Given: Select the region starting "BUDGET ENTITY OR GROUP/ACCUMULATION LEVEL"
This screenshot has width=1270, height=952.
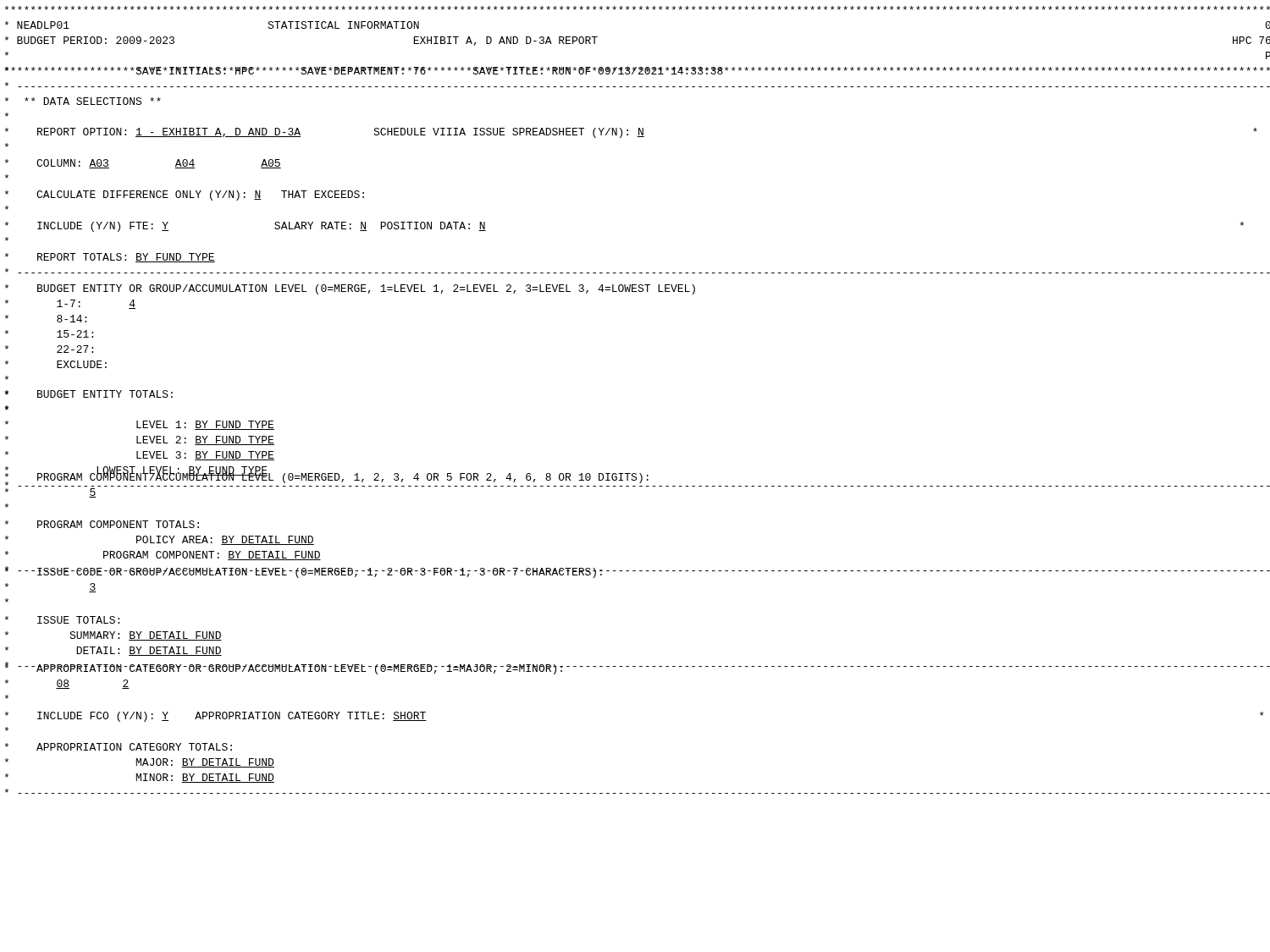Looking at the screenshot, I should point(350,289).
